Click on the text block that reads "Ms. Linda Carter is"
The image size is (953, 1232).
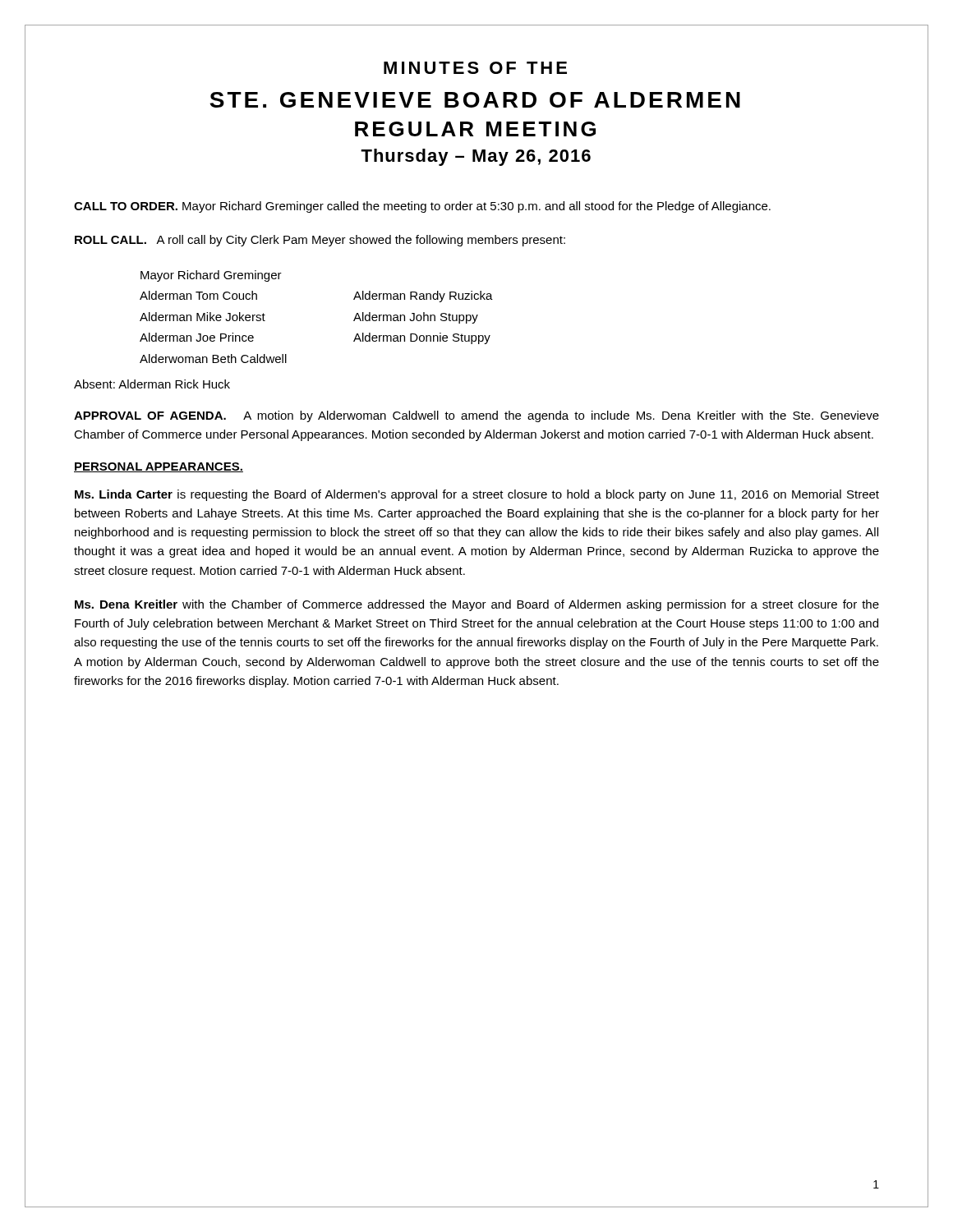476,532
